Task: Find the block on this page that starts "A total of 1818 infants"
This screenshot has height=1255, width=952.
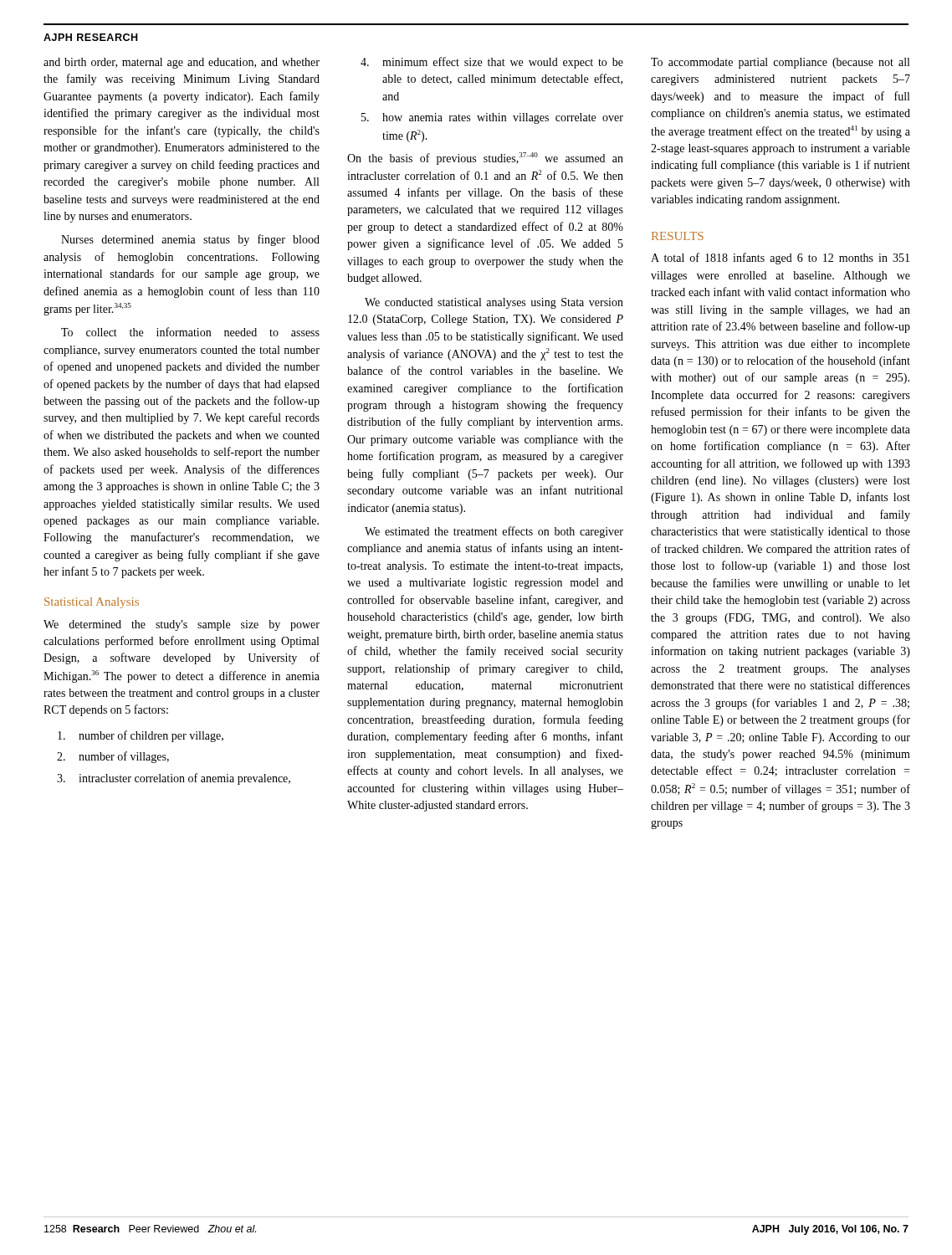Action: [x=781, y=541]
